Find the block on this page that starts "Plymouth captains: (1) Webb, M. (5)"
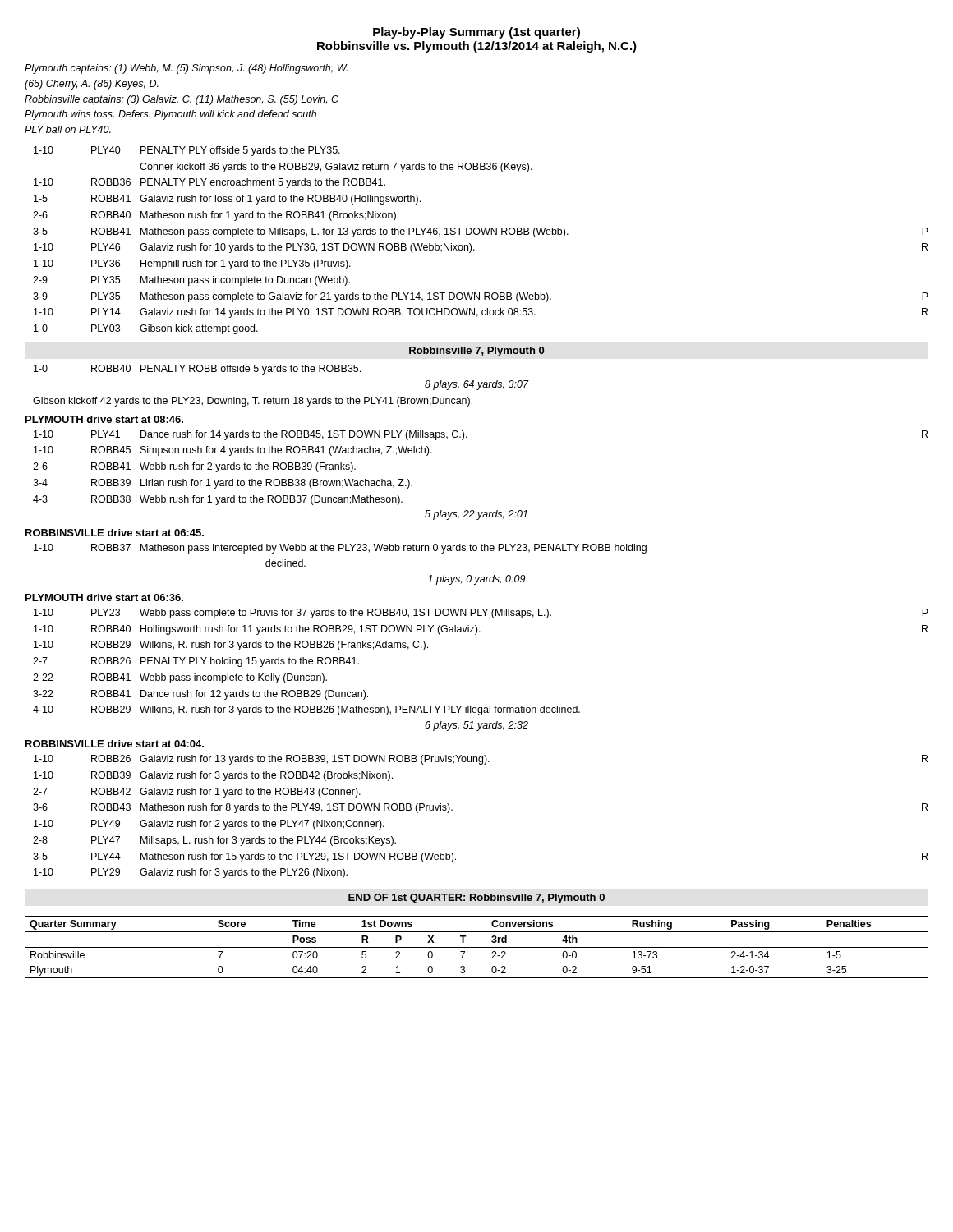The image size is (953, 1232). 187,99
